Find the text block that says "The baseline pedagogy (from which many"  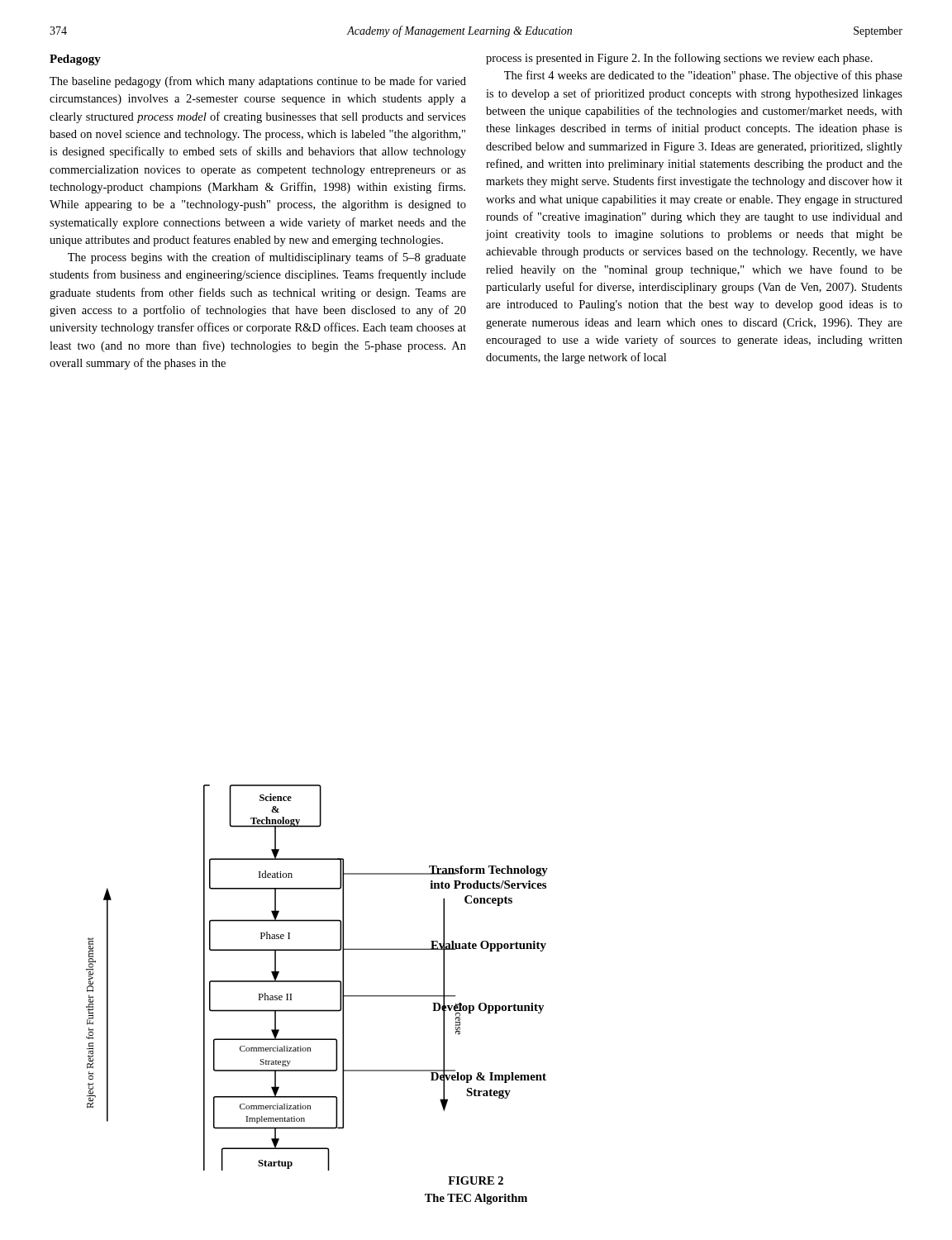tap(258, 223)
